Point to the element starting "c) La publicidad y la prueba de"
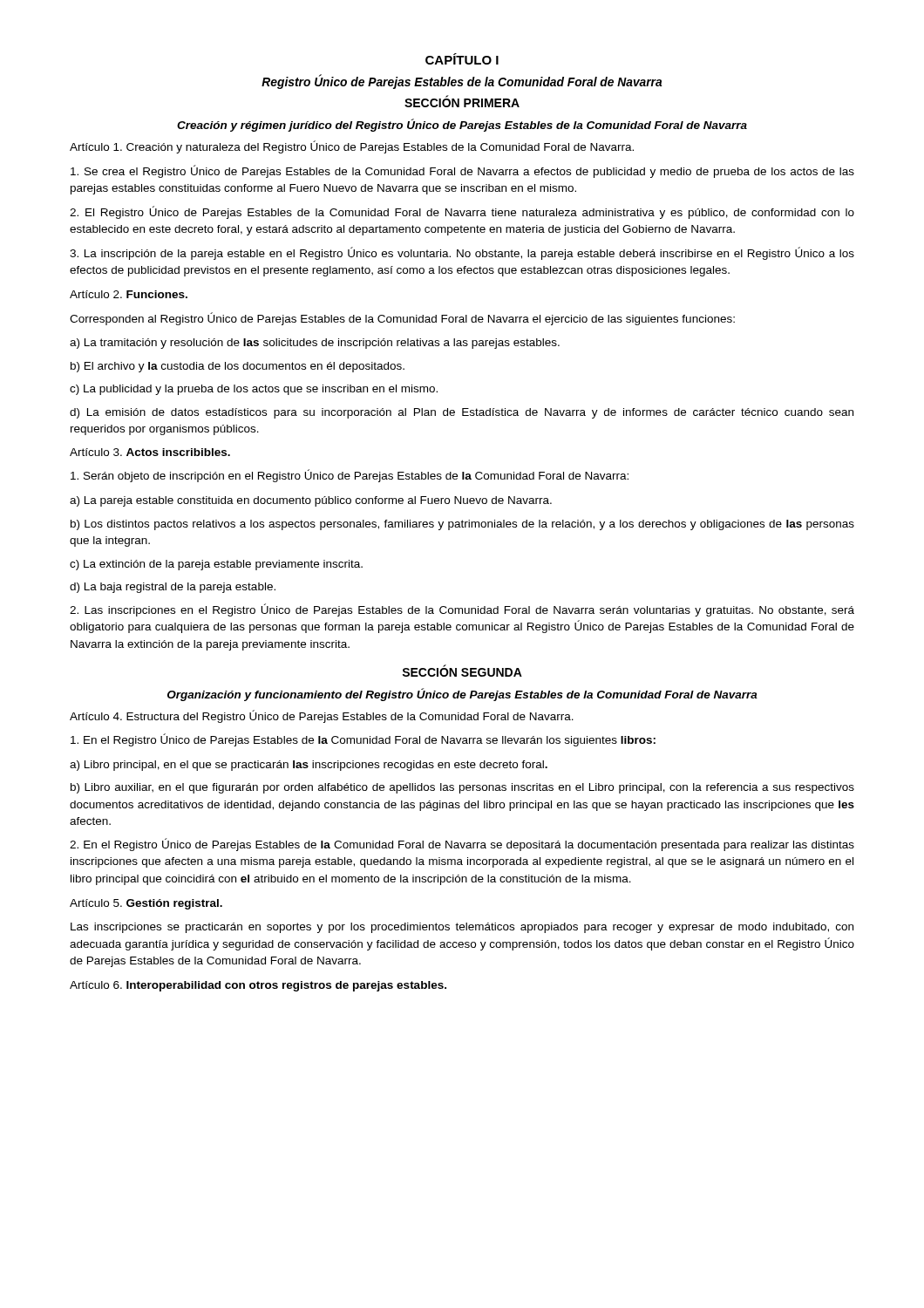 (254, 389)
